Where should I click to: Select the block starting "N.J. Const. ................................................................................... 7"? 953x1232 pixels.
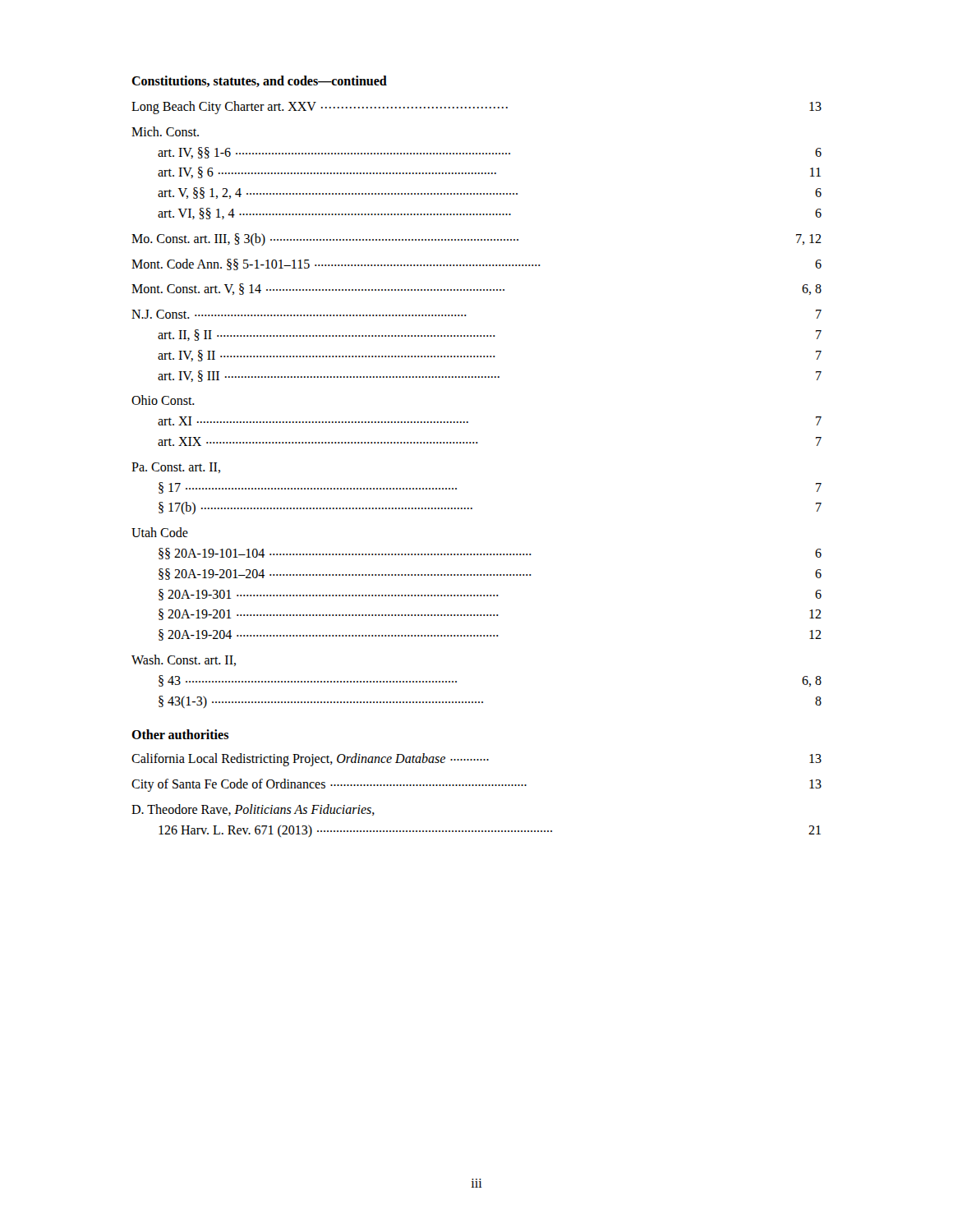[476, 346]
